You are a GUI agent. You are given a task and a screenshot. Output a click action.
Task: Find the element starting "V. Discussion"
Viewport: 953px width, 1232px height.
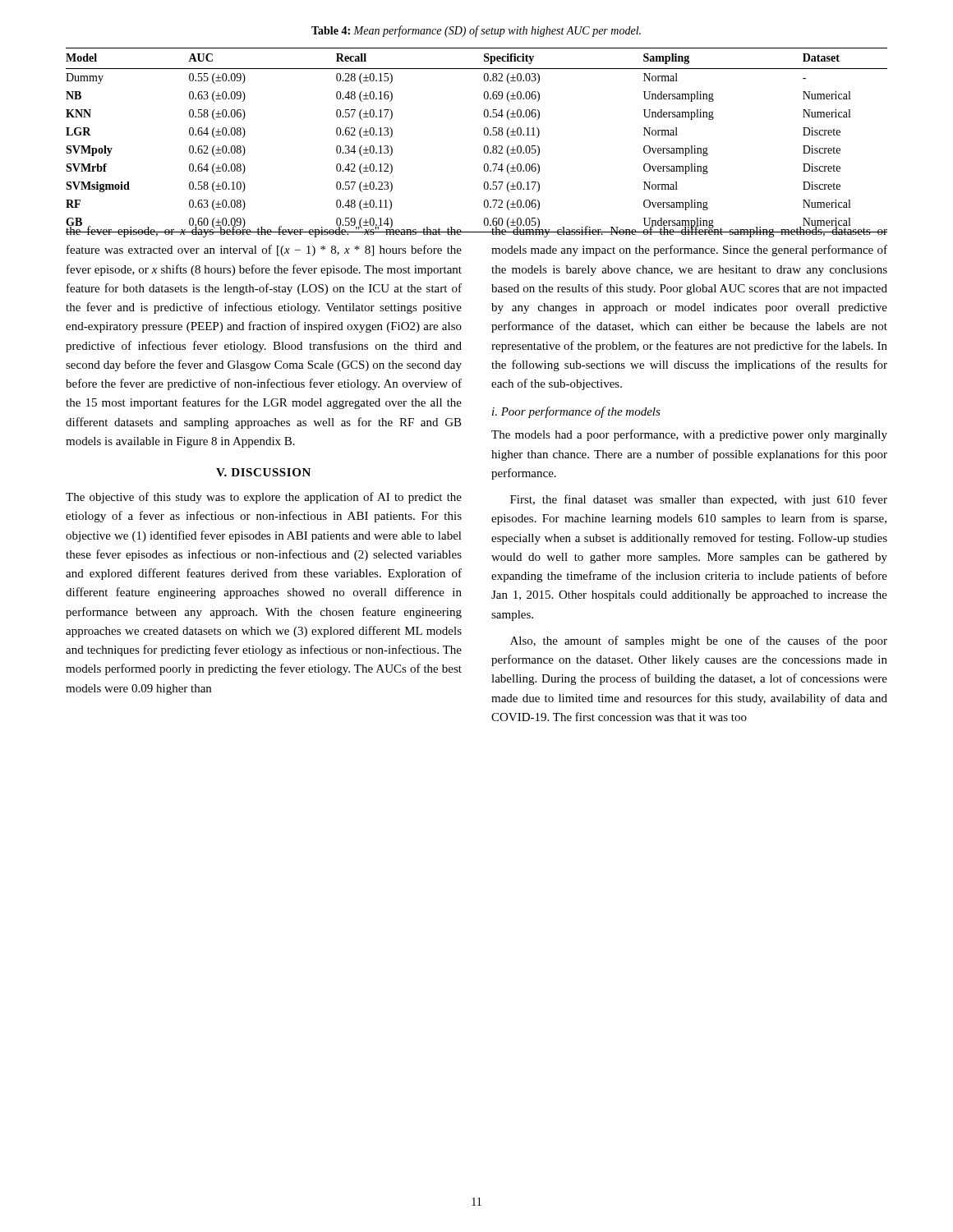[264, 472]
